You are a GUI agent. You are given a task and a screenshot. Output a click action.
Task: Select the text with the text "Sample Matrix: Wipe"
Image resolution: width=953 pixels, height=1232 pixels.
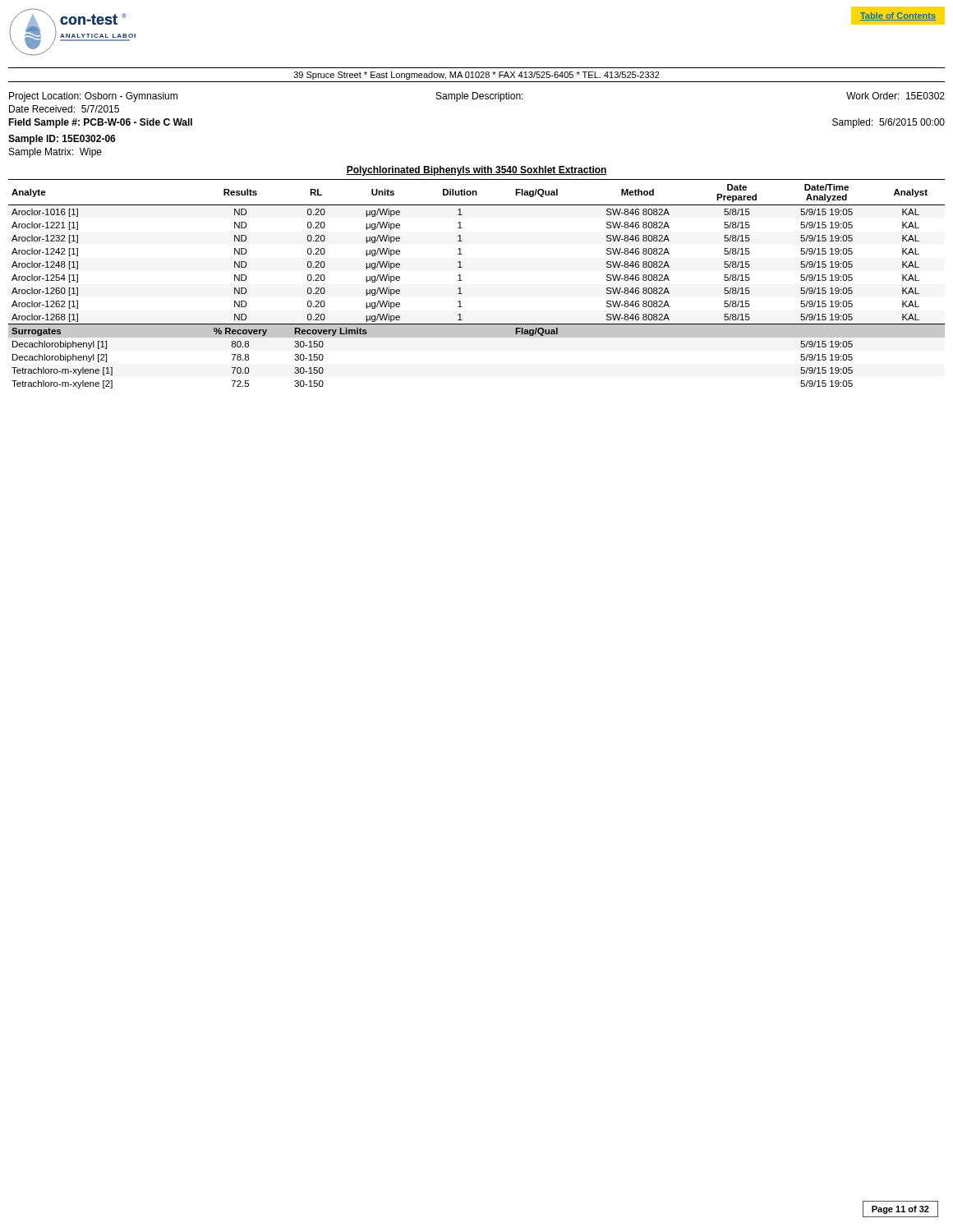tap(55, 152)
